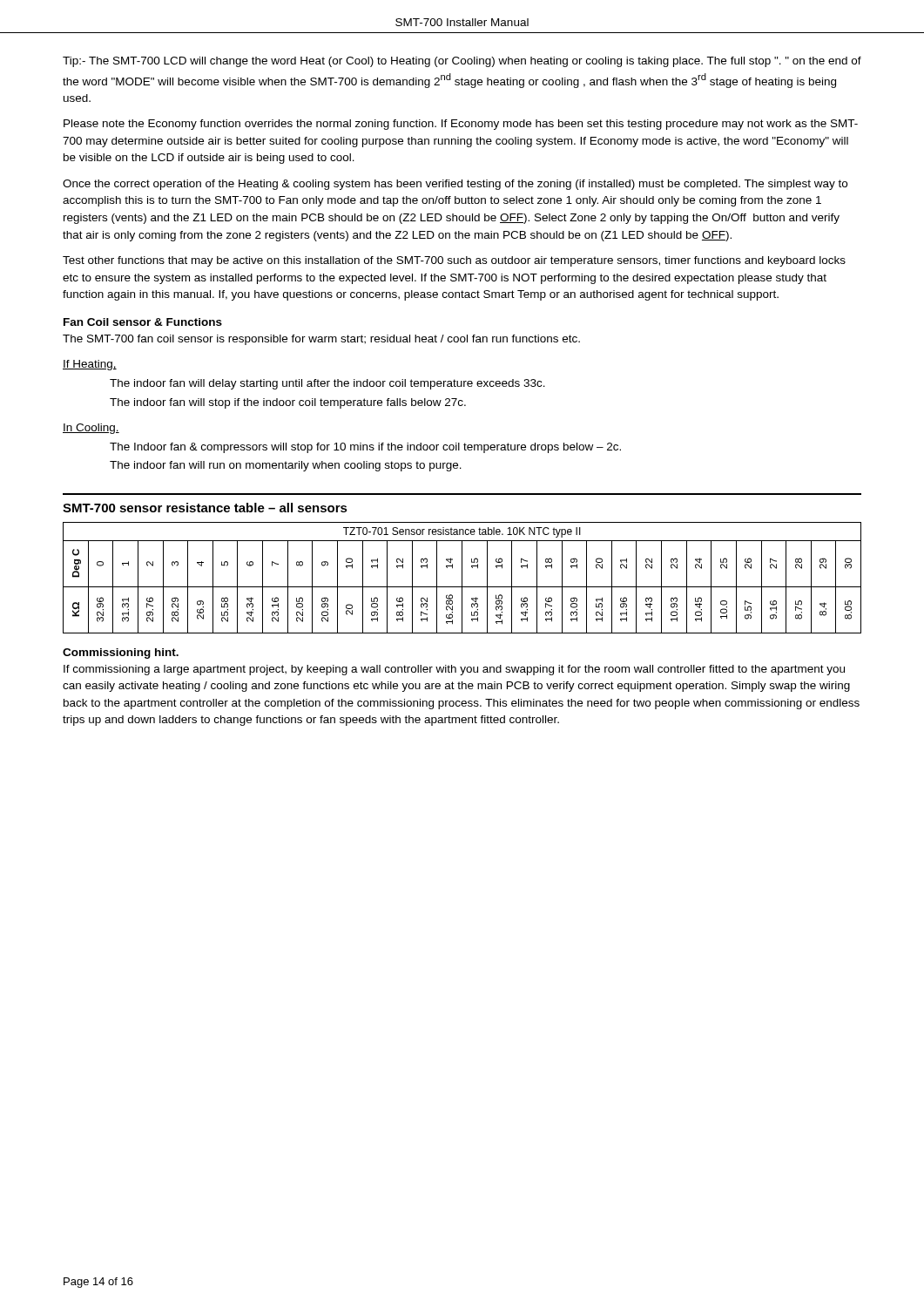Navigate to the block starting "Once the correct operation of the Heating"
Viewport: 924px width, 1307px height.
[462, 209]
